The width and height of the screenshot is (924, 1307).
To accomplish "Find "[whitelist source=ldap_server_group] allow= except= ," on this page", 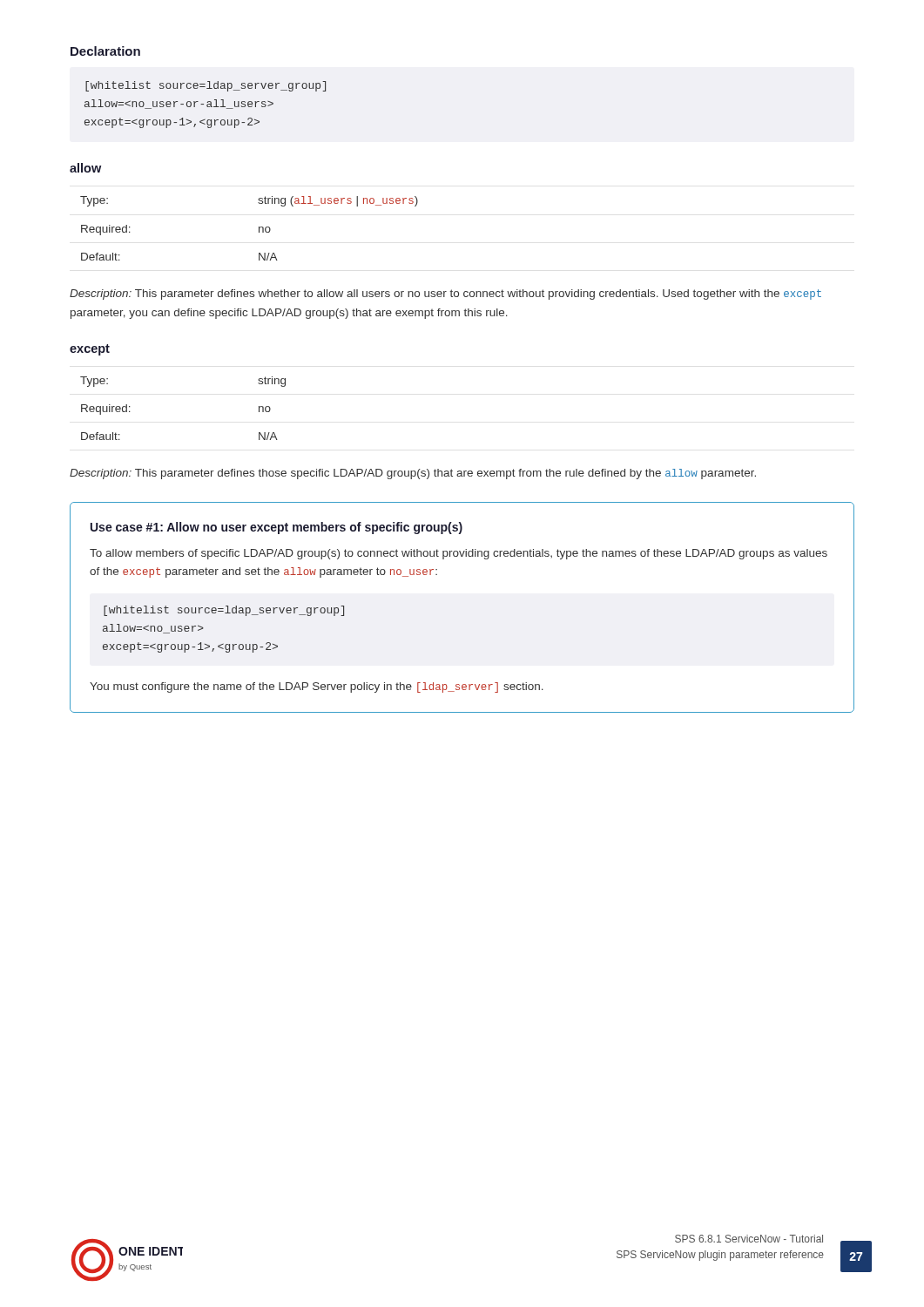I will coord(206,86).
